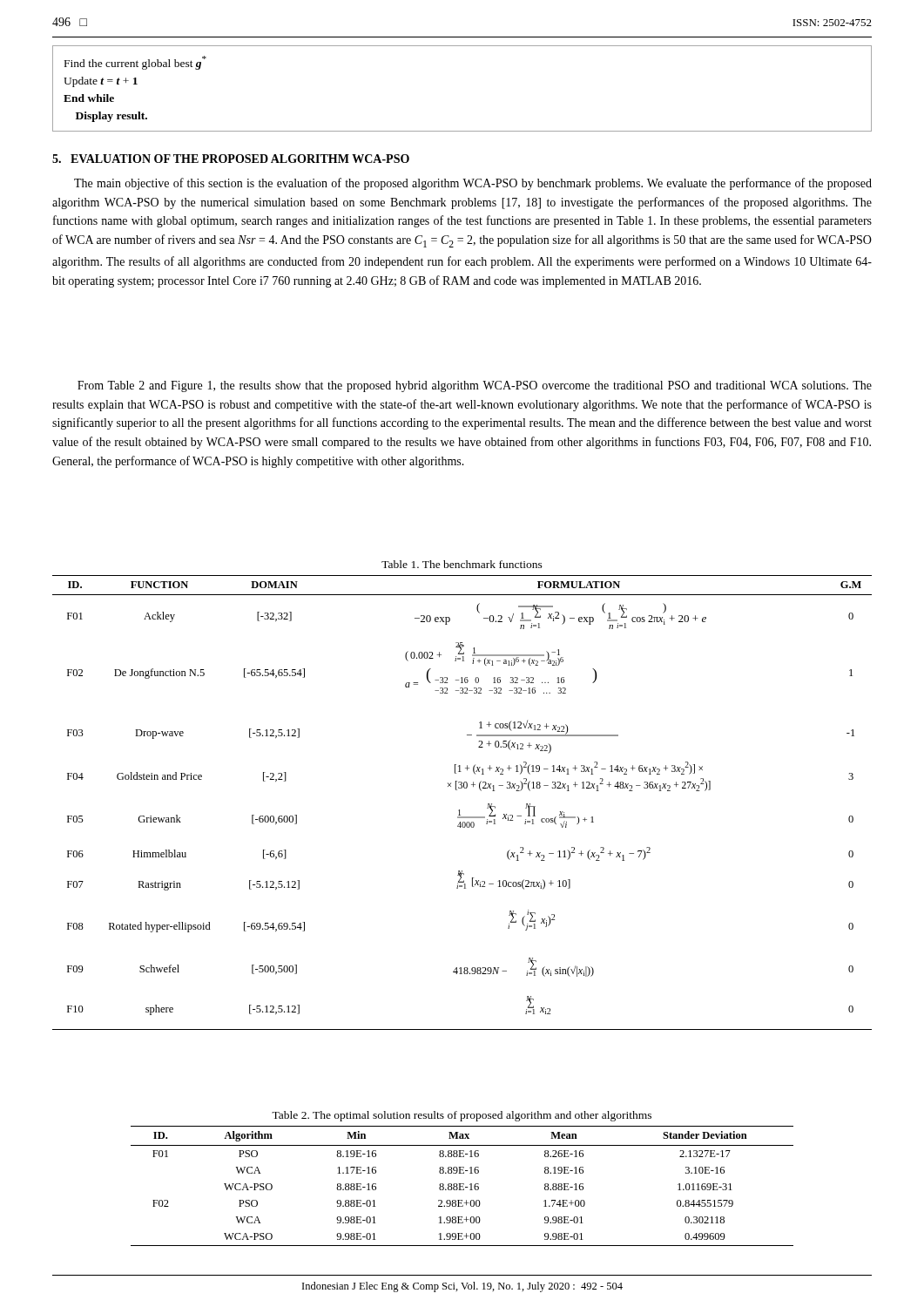Click on the caption that reads "Table 1. The benchmark functions"

click(462, 564)
